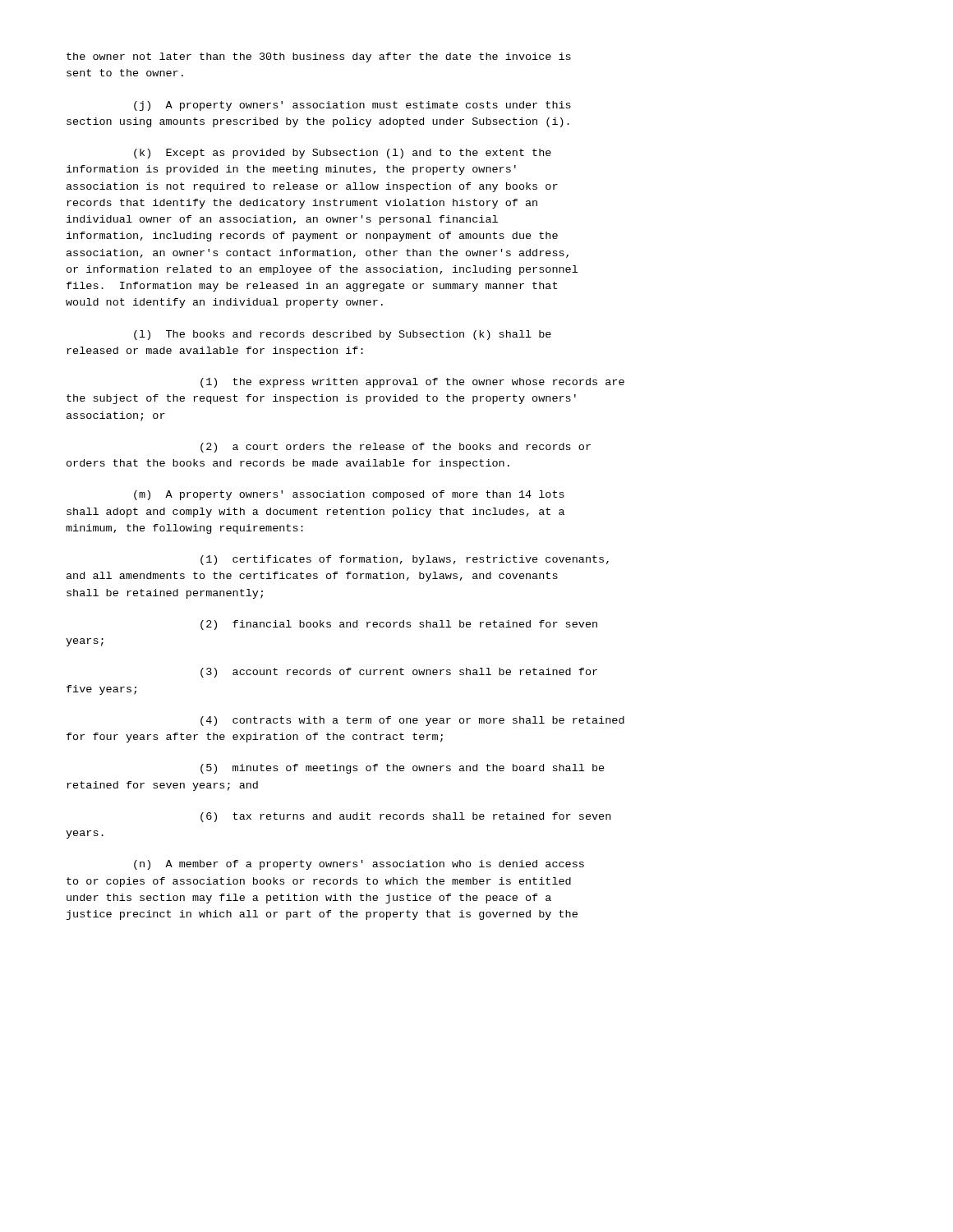Select the text block starting "(6) tax returns and audit records"
Screen dimensions: 1232x953
coord(339,825)
